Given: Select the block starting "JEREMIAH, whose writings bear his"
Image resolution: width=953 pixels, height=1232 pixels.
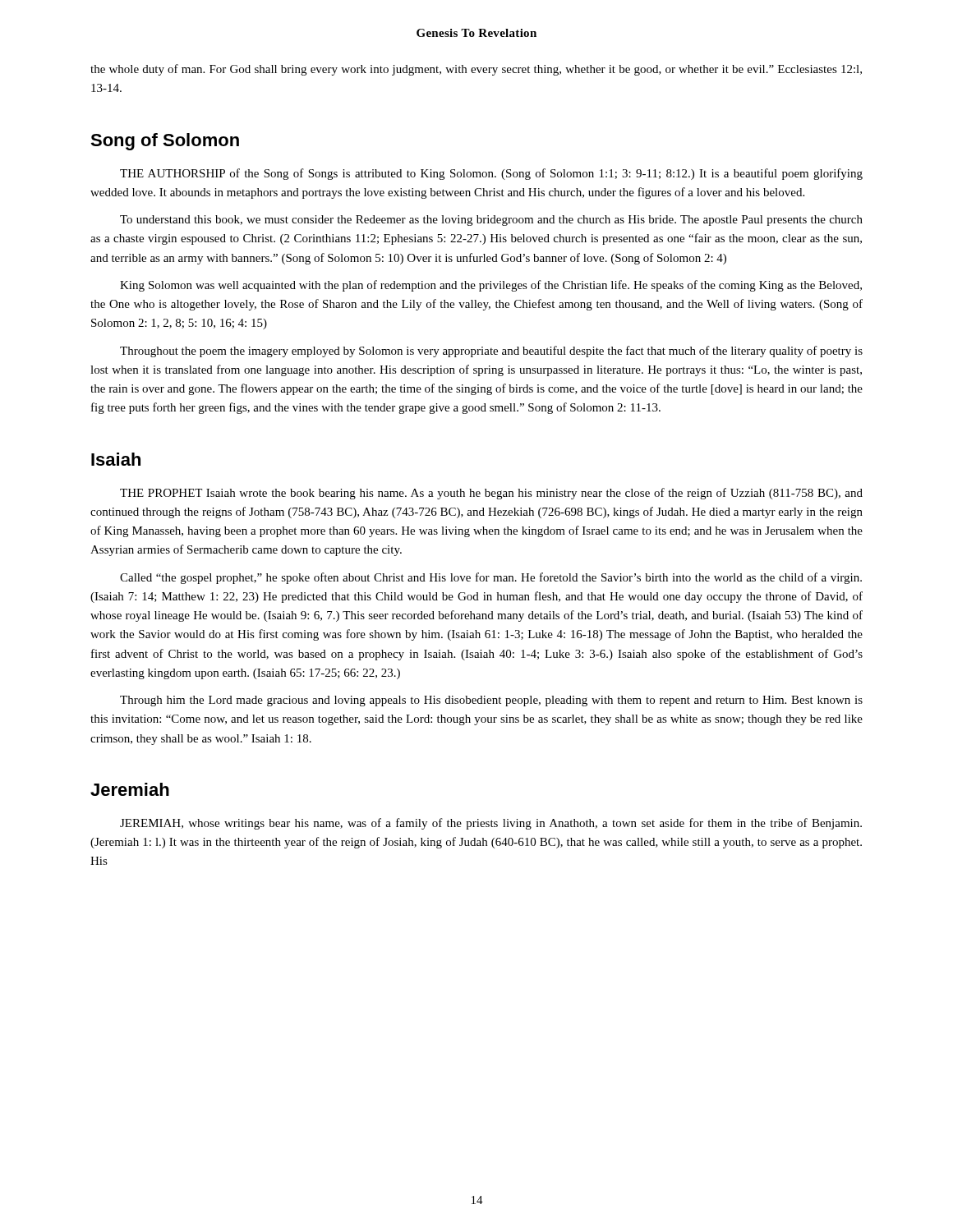Looking at the screenshot, I should click(476, 842).
